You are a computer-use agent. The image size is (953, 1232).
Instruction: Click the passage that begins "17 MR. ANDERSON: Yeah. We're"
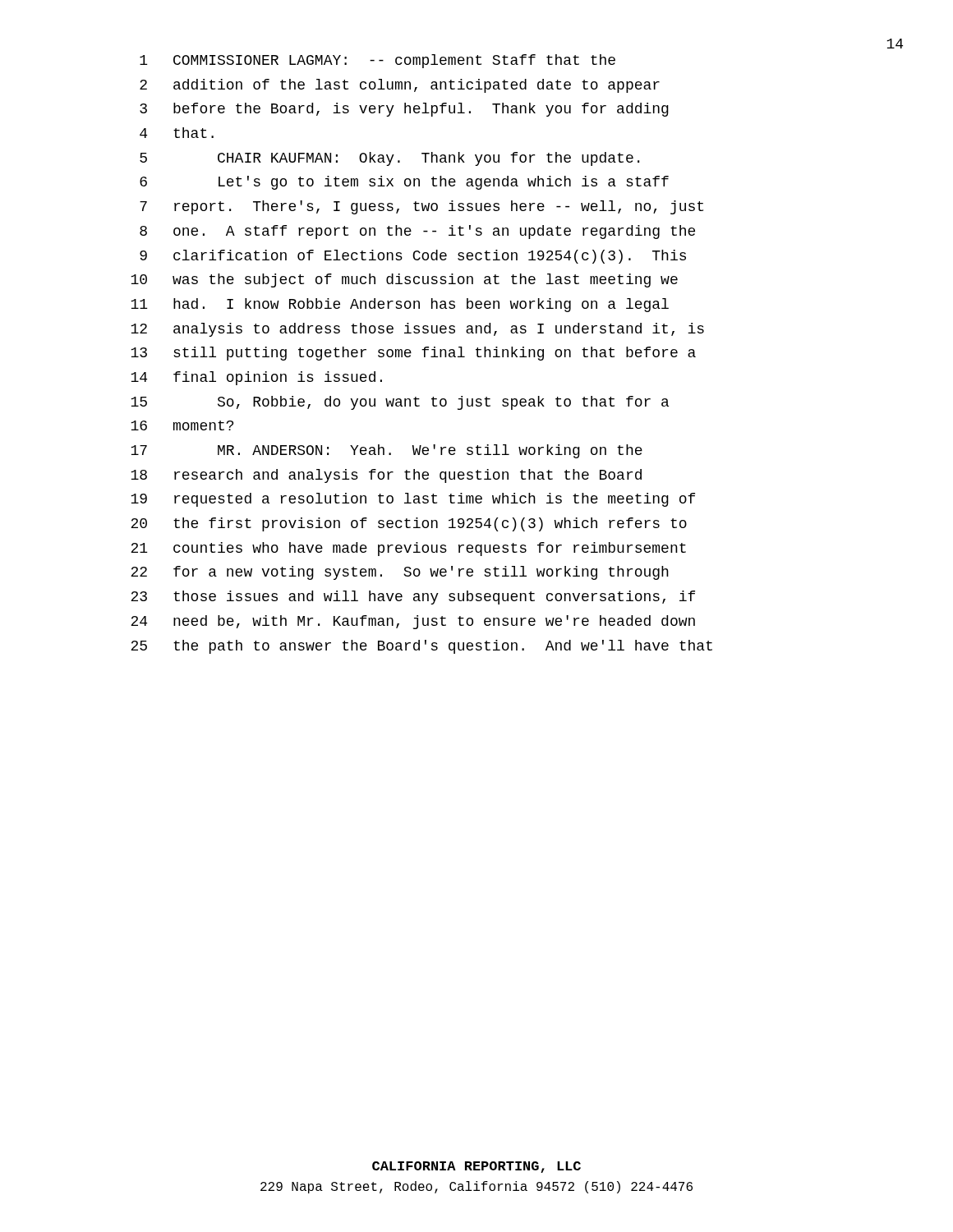460,452
